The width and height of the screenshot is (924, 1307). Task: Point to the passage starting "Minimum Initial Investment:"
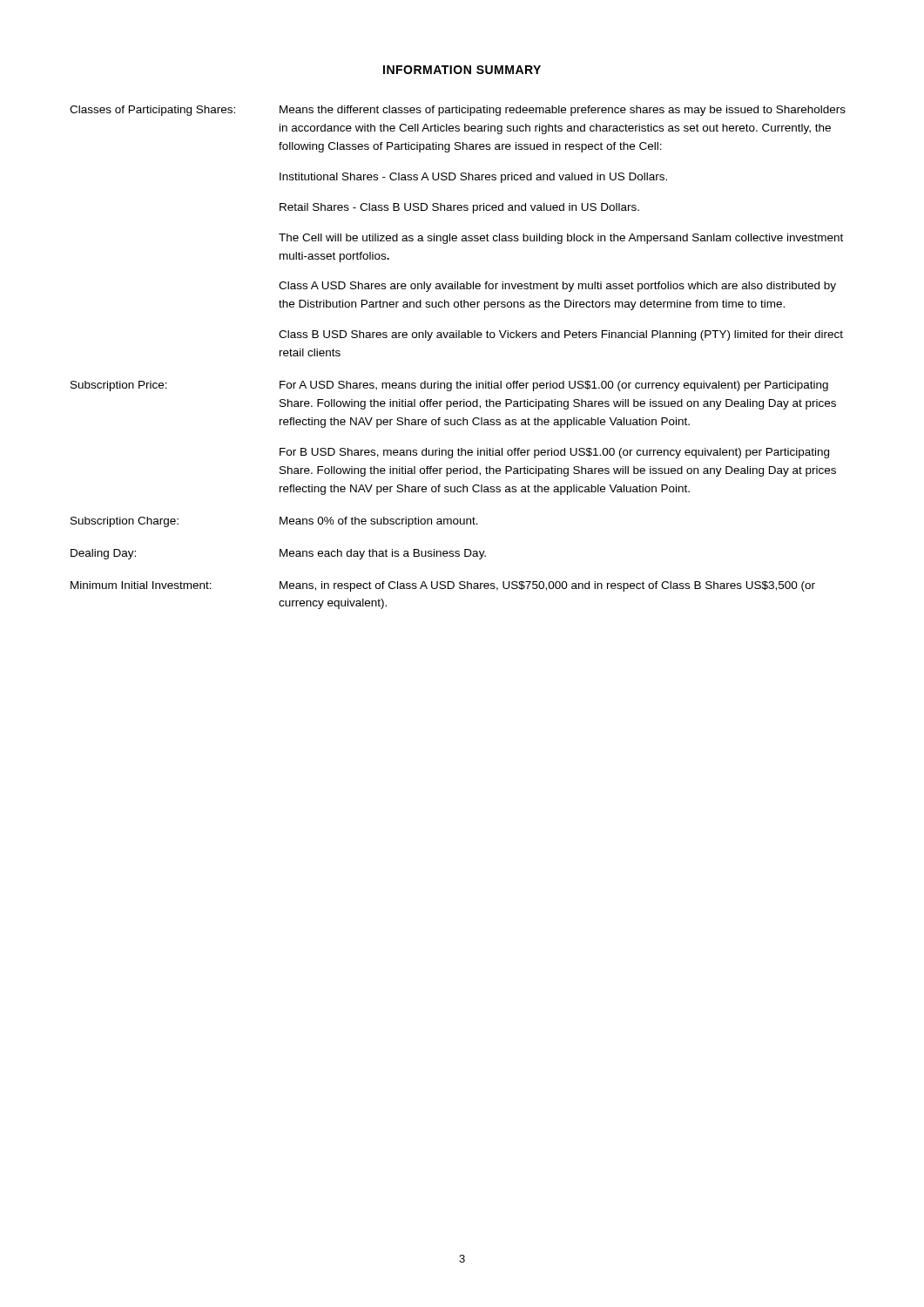coord(141,585)
